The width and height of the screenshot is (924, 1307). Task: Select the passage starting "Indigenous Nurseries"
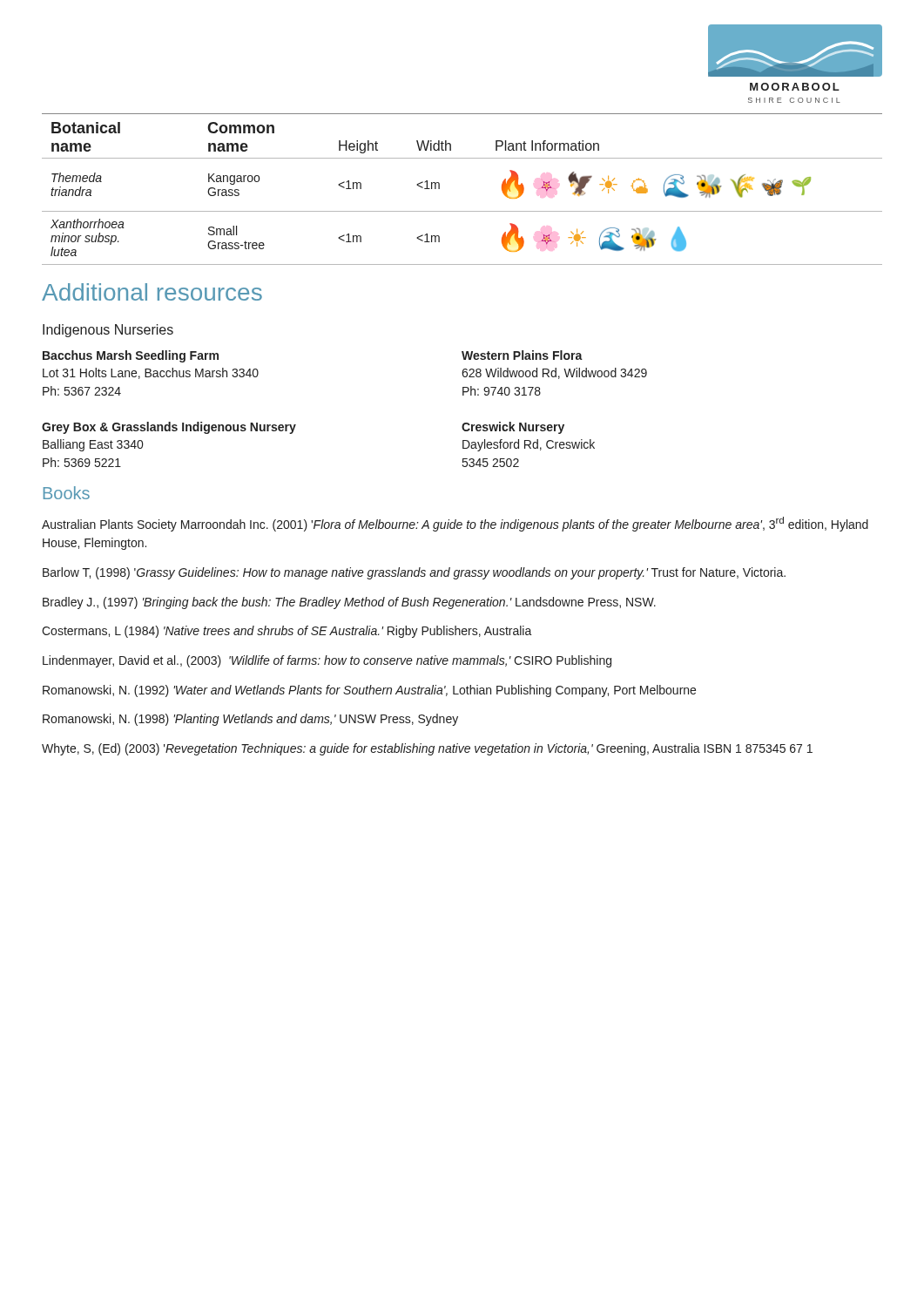coord(108,330)
